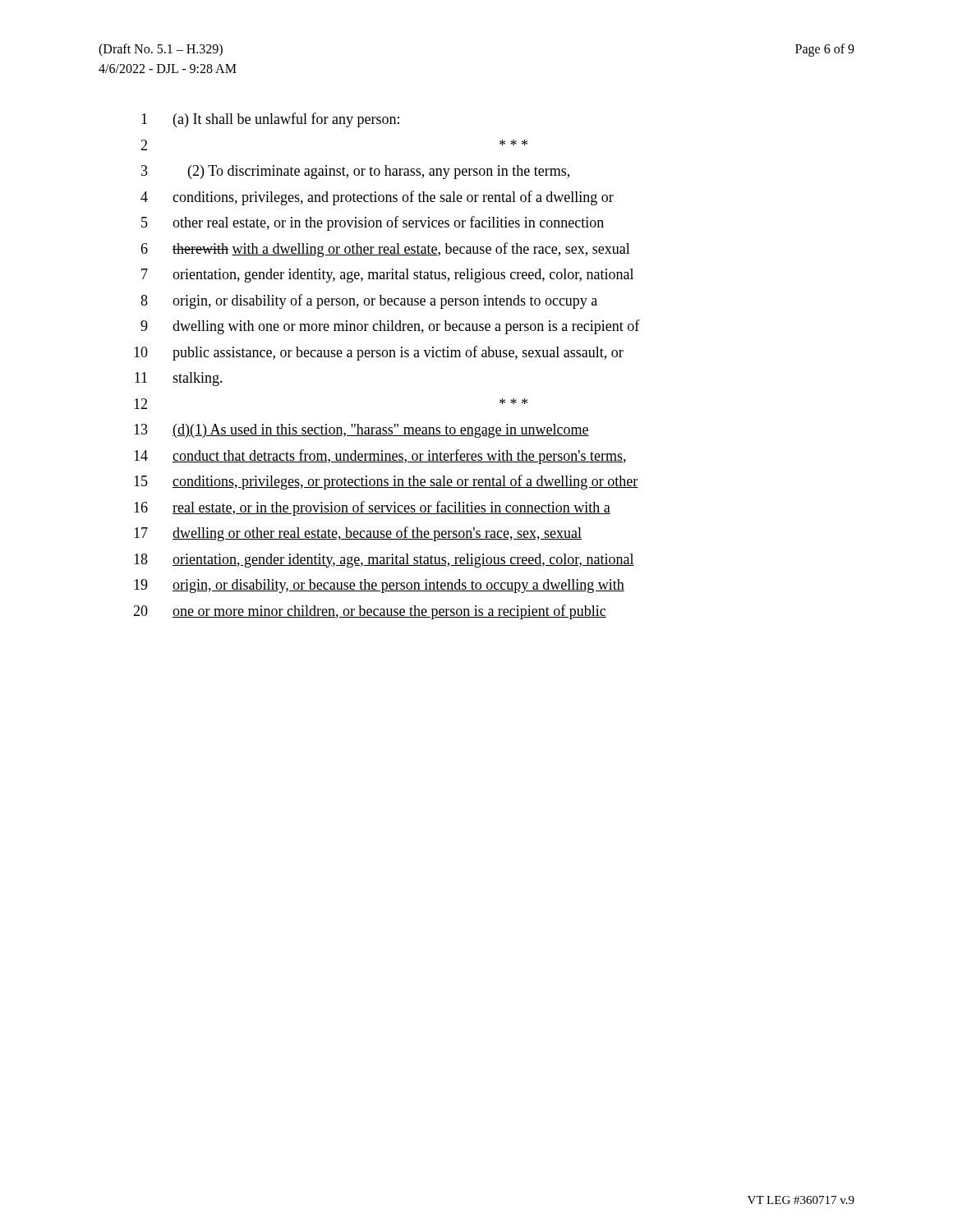Find the list item that reads "9 dwelling with one or"
This screenshot has height=1232, width=953.
(476, 327)
